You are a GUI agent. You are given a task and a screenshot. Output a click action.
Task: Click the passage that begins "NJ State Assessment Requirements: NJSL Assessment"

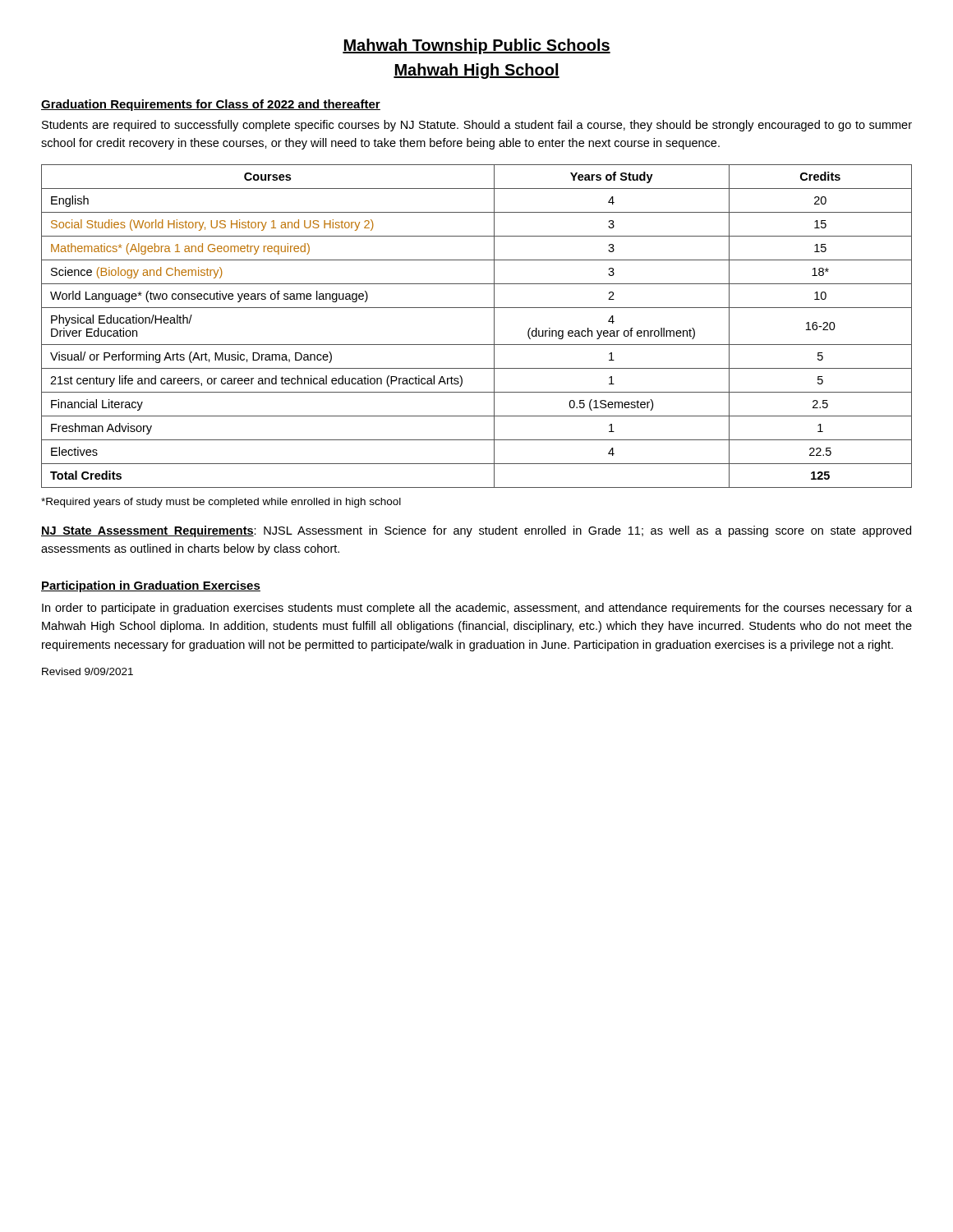[476, 540]
